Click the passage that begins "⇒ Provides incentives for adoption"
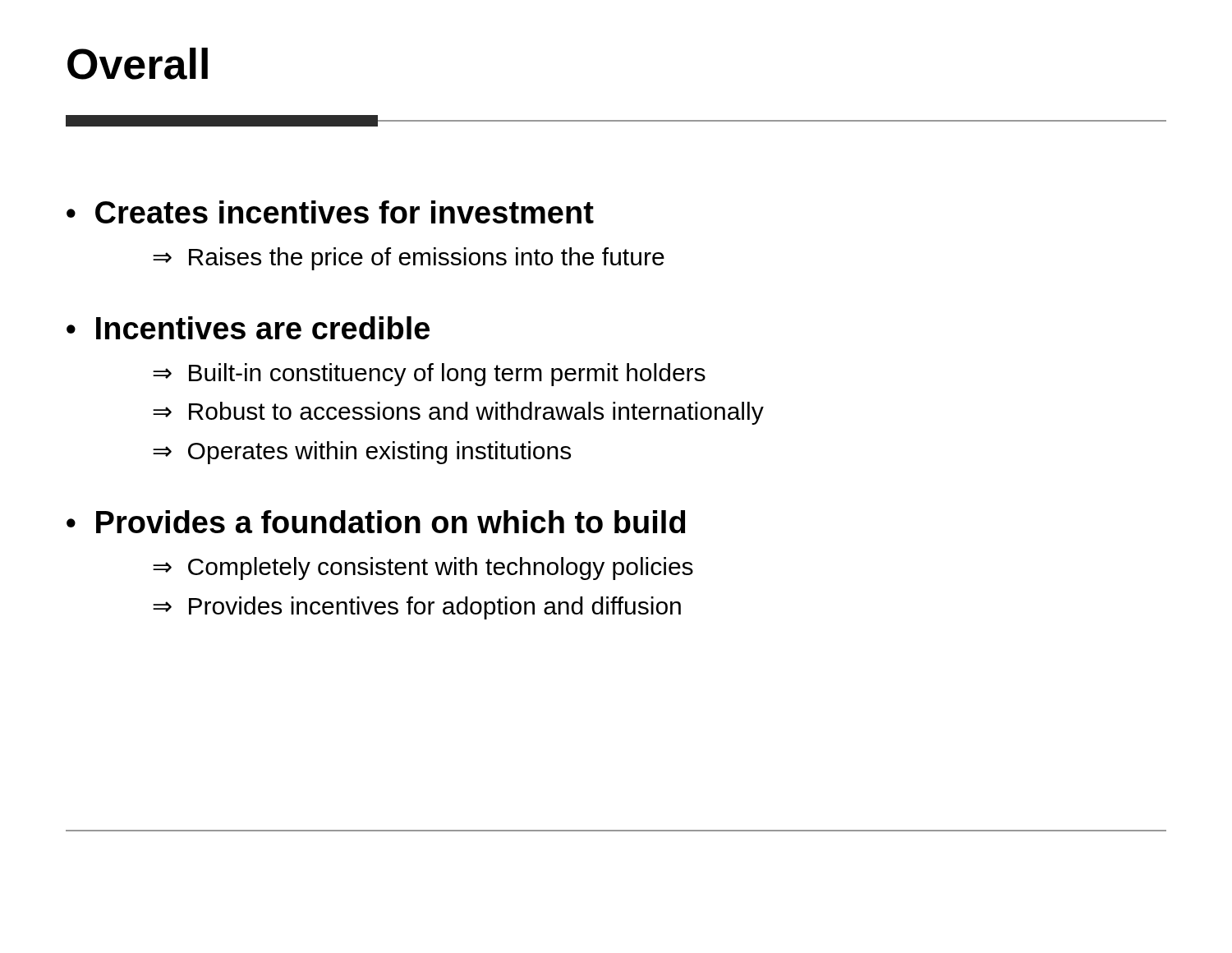Viewport: 1232px width, 953px height. tap(417, 606)
